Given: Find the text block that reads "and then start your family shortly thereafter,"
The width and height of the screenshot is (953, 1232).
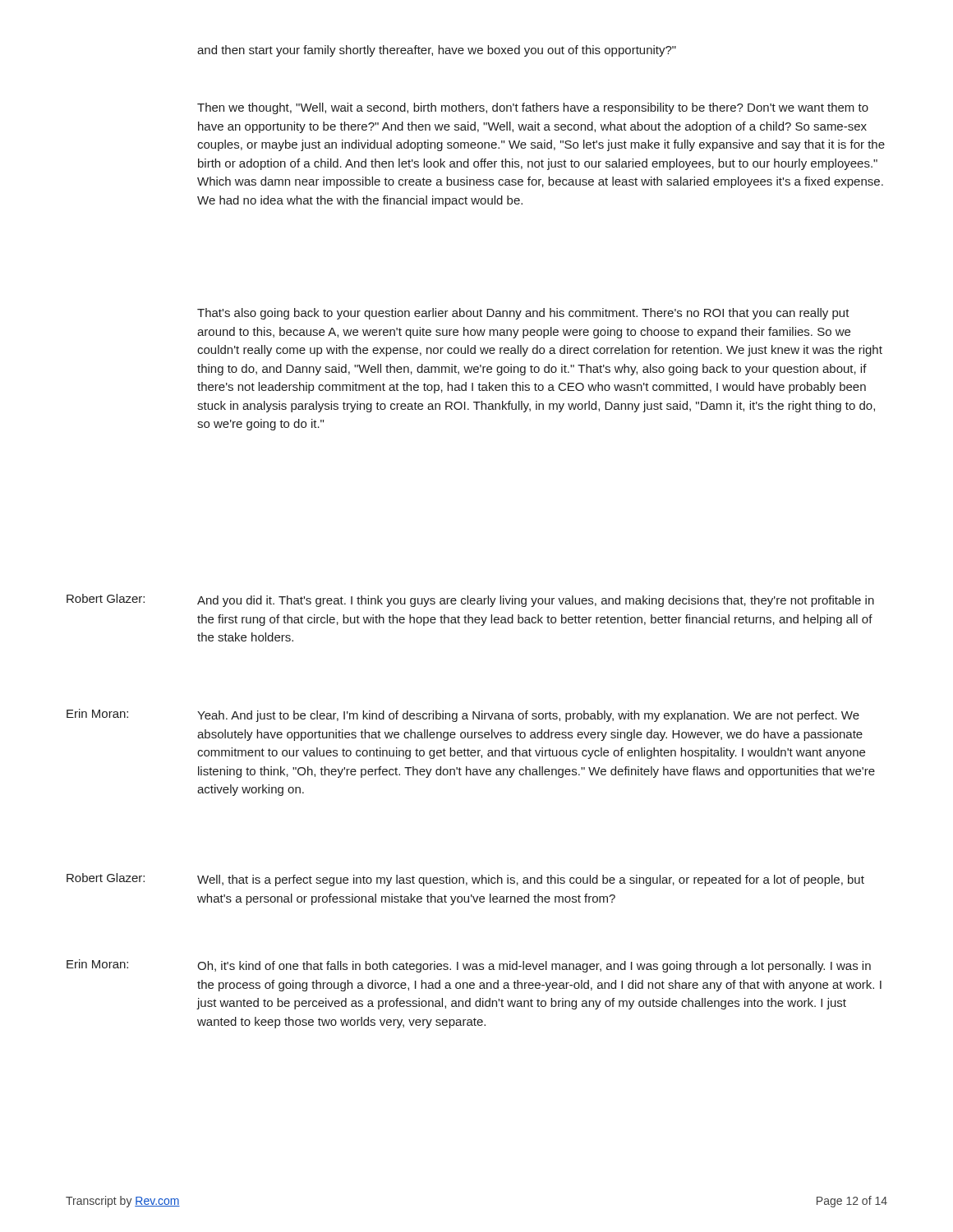Looking at the screenshot, I should 437,50.
